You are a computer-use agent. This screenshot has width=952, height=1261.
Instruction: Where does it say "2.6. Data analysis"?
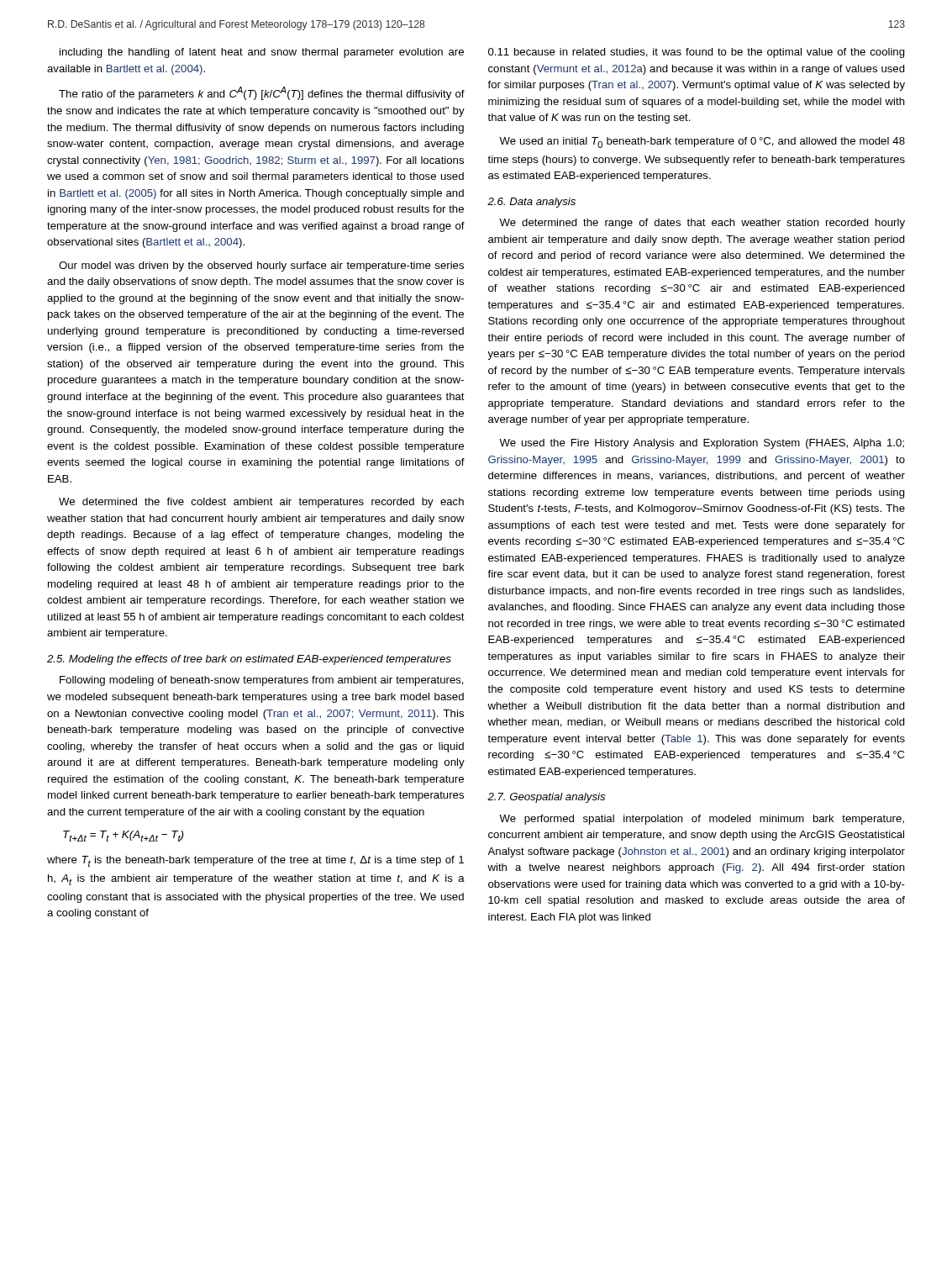(x=532, y=201)
